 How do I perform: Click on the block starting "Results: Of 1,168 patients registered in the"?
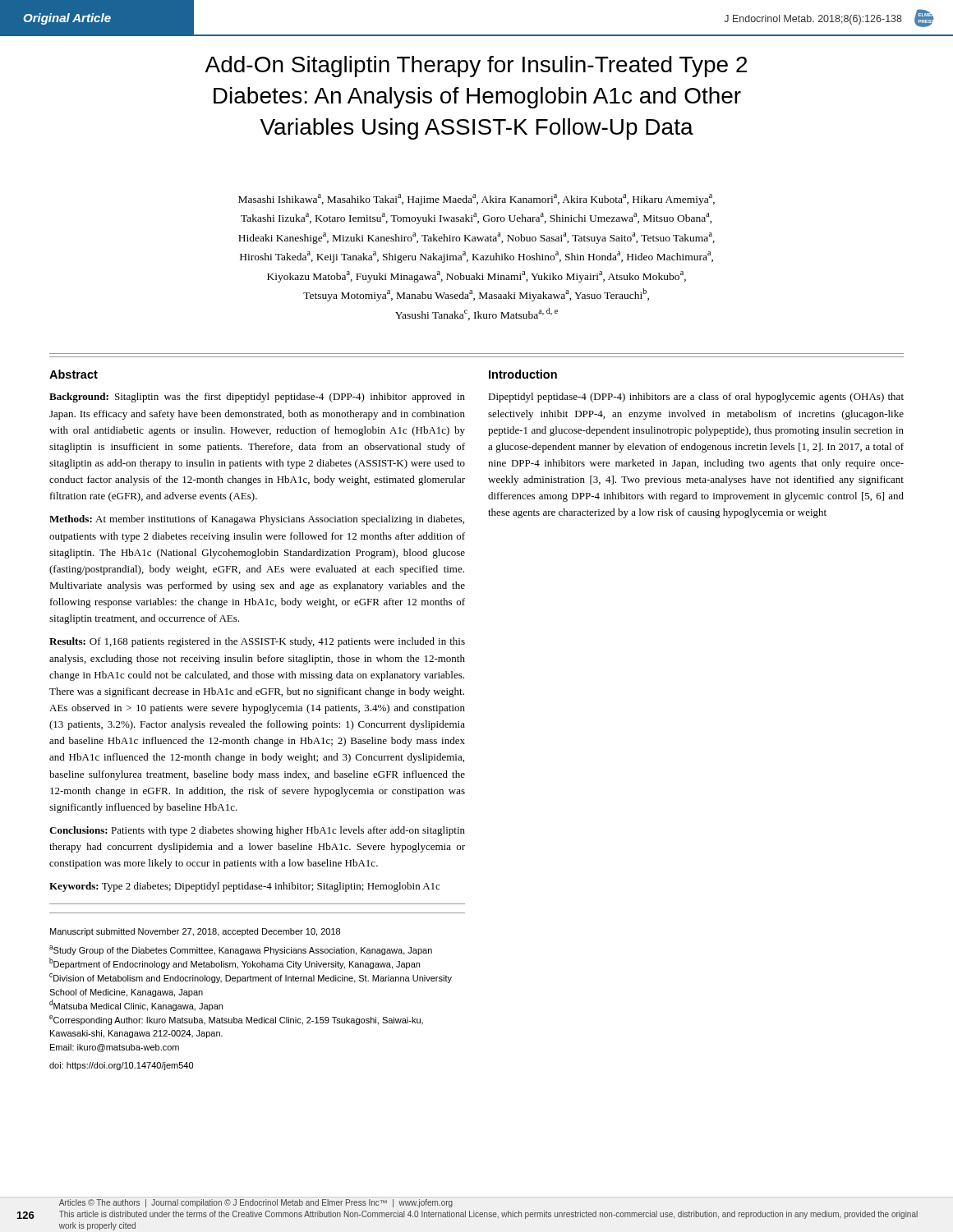coord(257,724)
